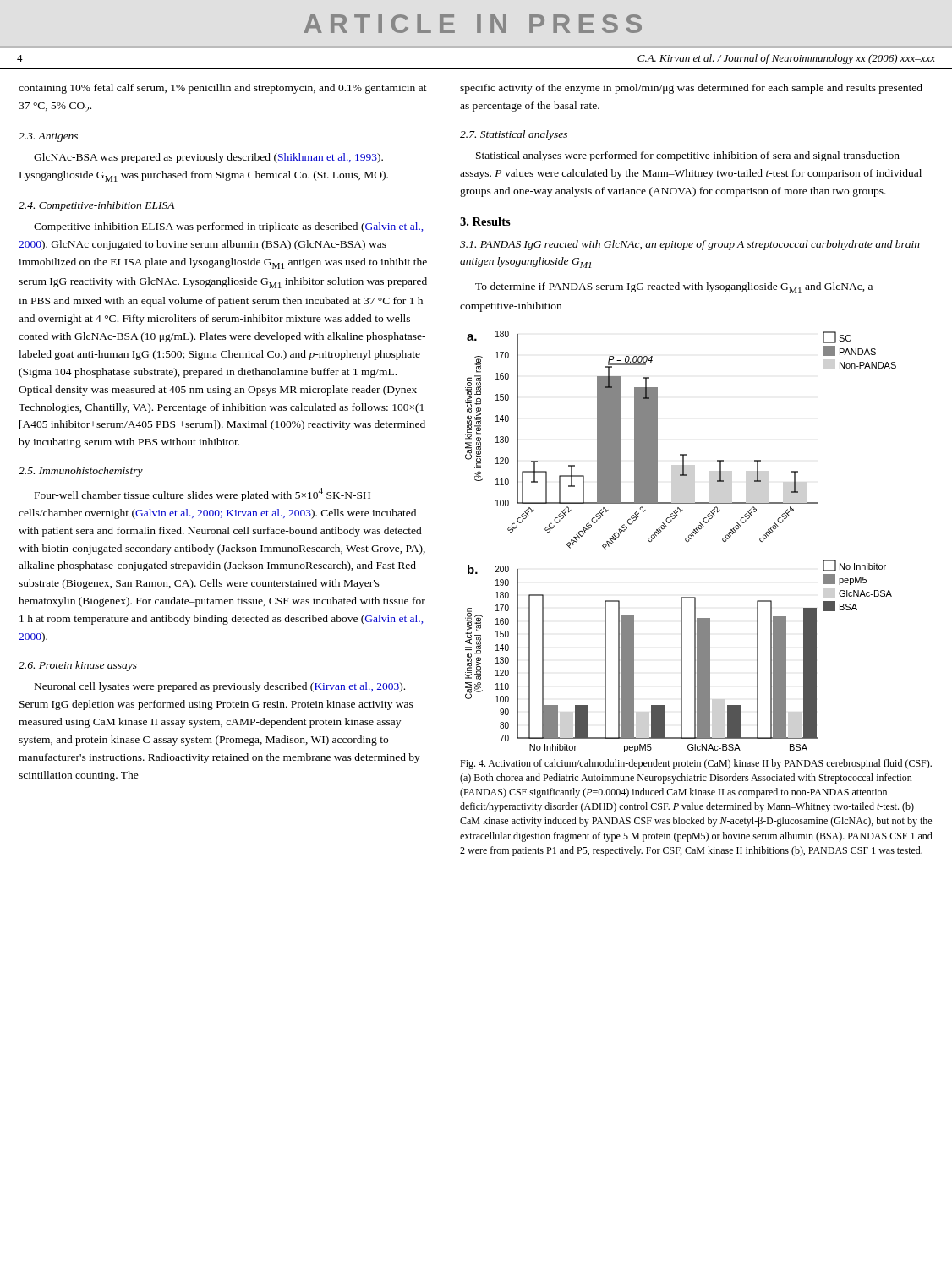Find the block on this page that starts "GlcNAc-BSA was prepared as previously"

(204, 167)
